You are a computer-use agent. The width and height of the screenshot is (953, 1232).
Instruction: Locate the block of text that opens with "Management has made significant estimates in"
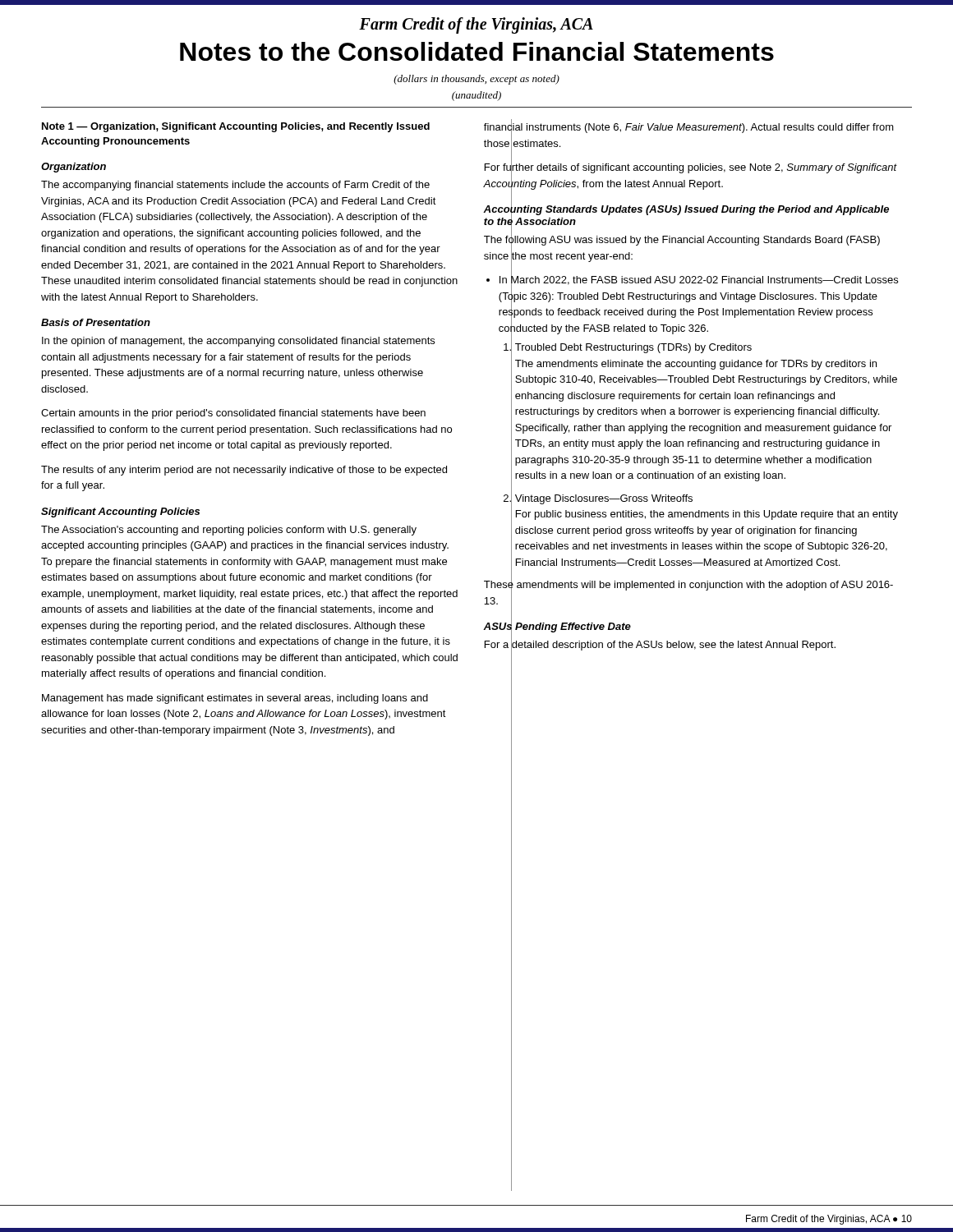click(x=243, y=714)
